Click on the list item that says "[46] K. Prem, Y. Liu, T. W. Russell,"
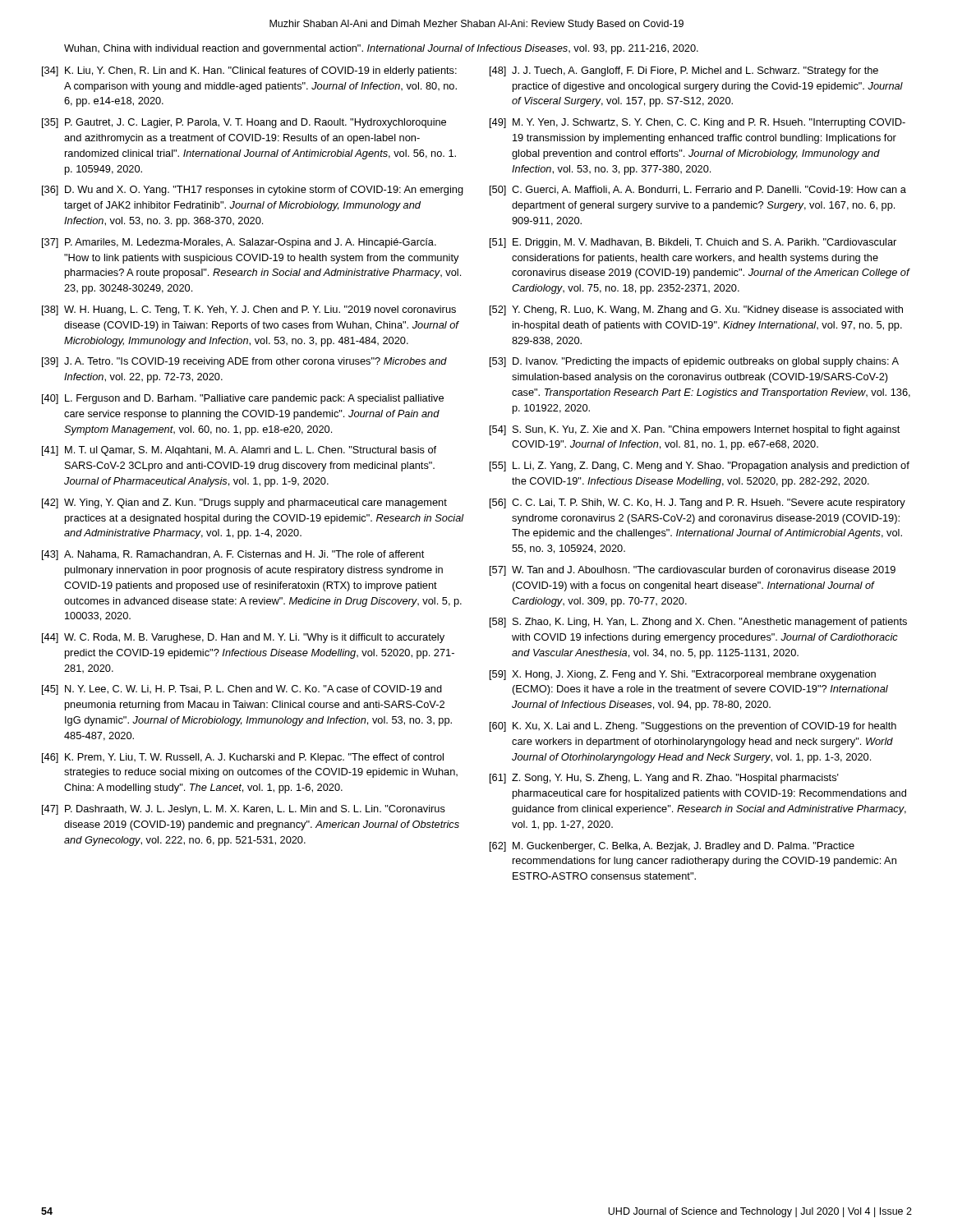 (x=253, y=773)
